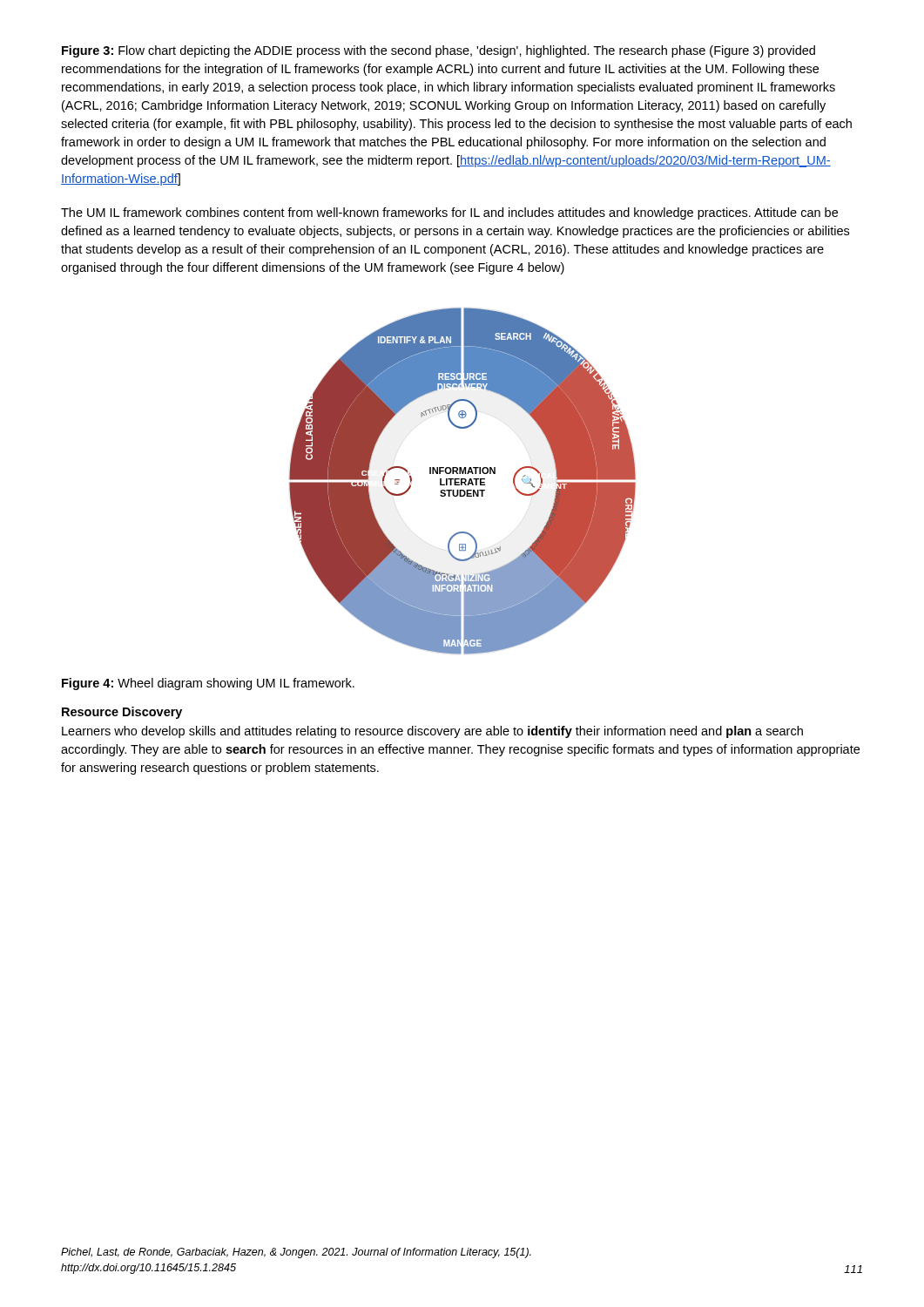The image size is (924, 1307).
Task: Navigate to the text block starting "Learners who develop skills"
Action: 461,749
